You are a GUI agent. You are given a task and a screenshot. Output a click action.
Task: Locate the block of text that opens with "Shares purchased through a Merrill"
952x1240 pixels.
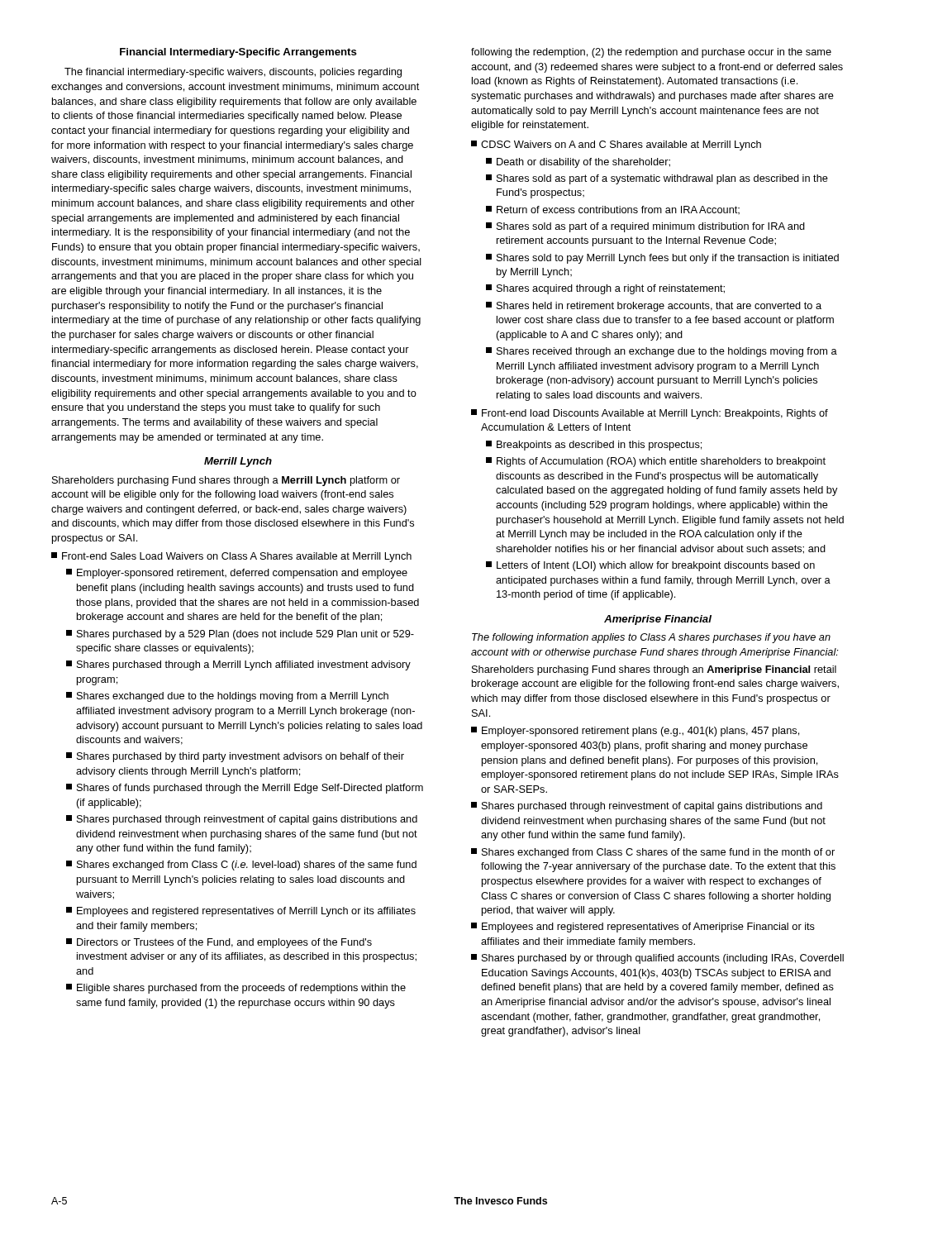(245, 672)
